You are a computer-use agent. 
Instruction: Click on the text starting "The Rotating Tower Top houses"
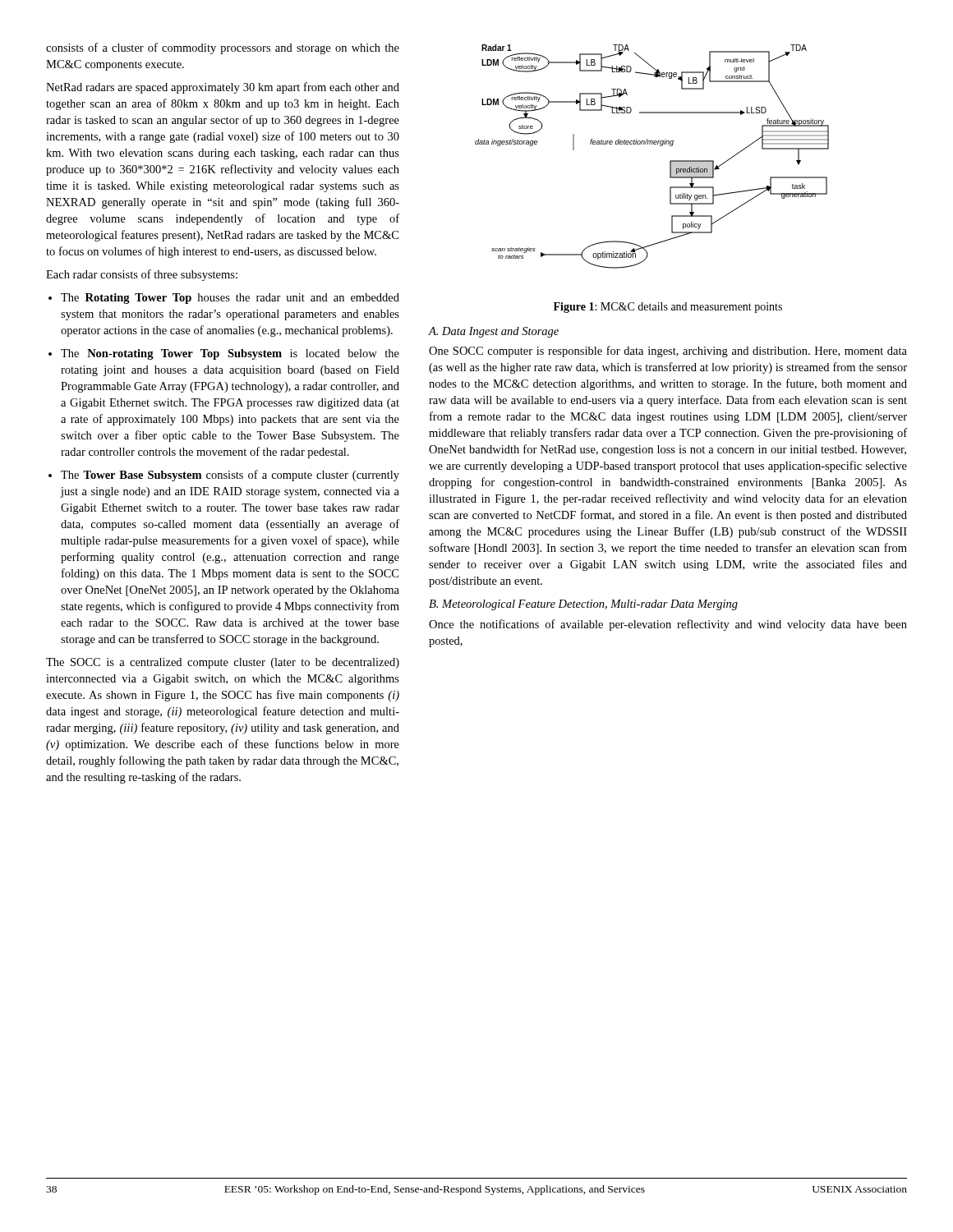(x=223, y=314)
